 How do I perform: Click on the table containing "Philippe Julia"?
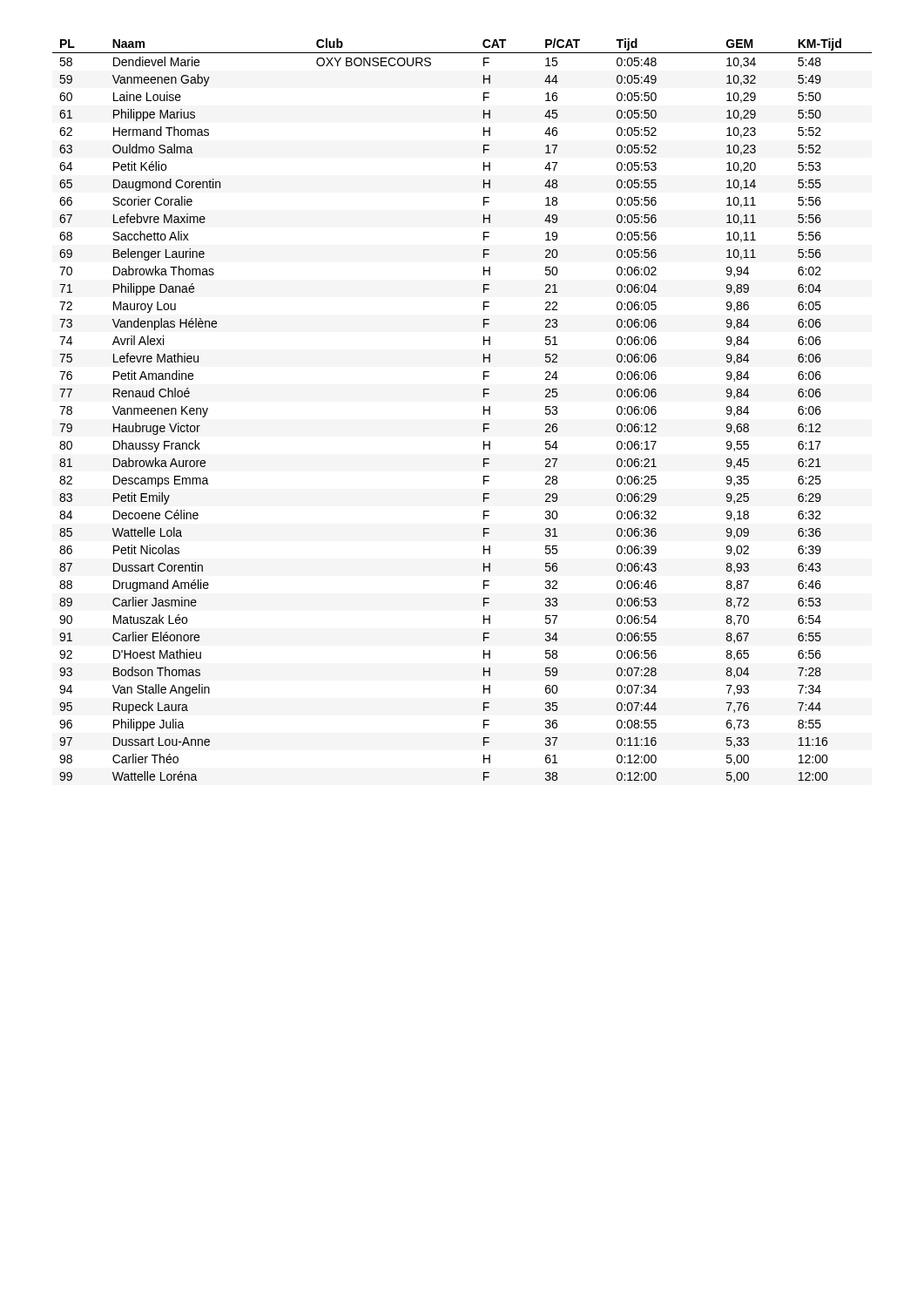pyautogui.click(x=462, y=410)
